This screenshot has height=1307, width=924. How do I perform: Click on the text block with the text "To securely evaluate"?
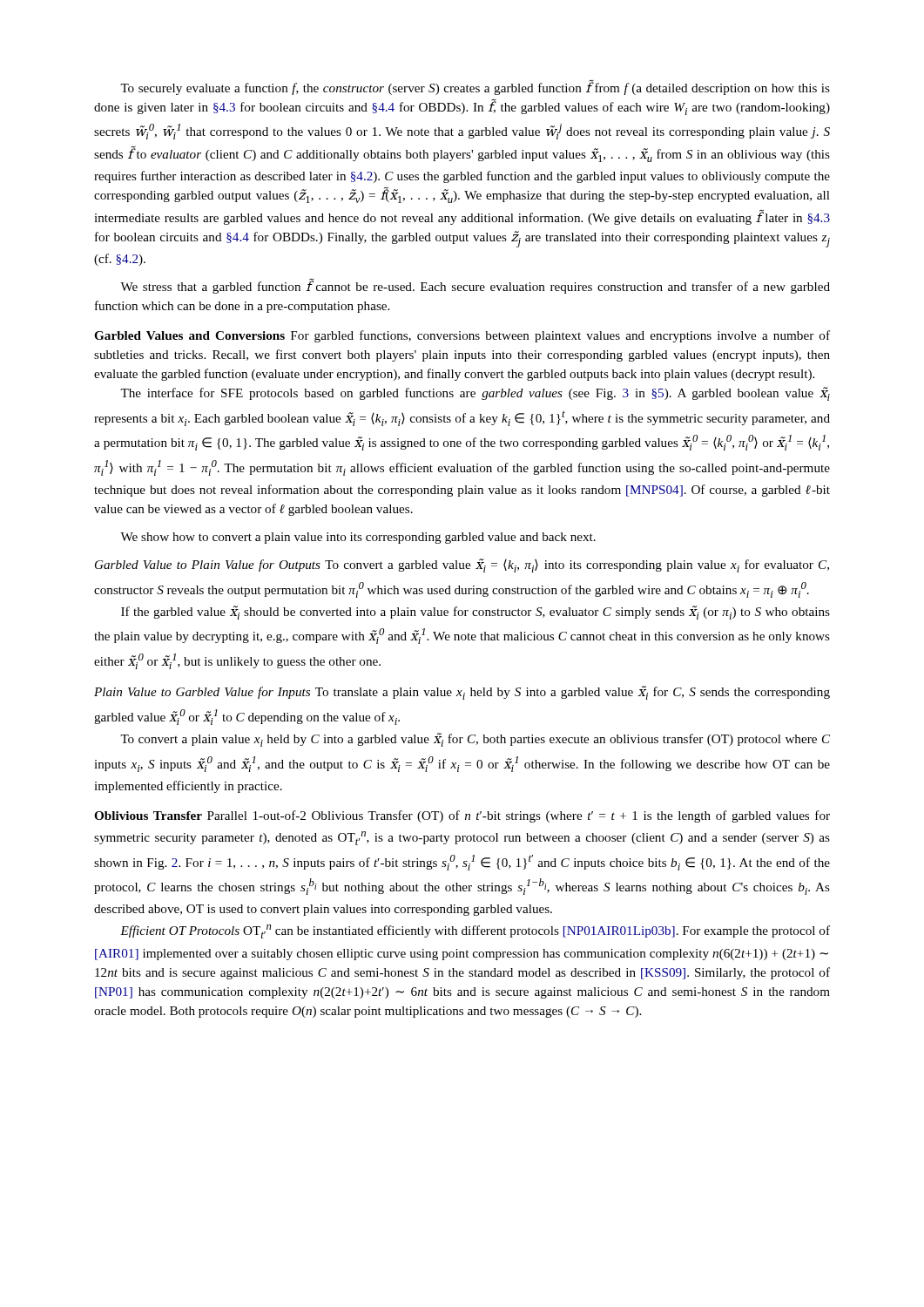coord(462,173)
